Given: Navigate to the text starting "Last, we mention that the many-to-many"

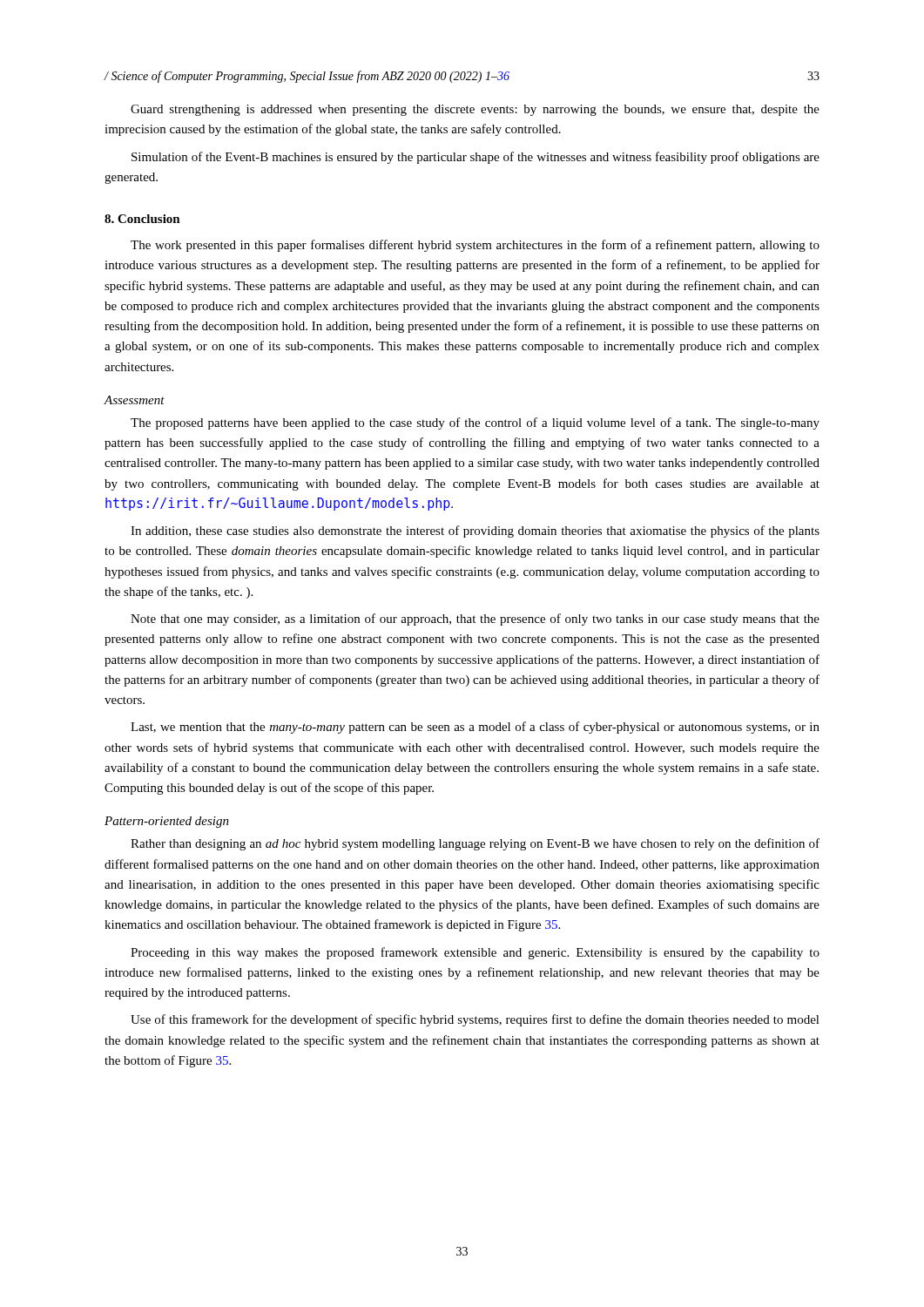Looking at the screenshot, I should (462, 758).
